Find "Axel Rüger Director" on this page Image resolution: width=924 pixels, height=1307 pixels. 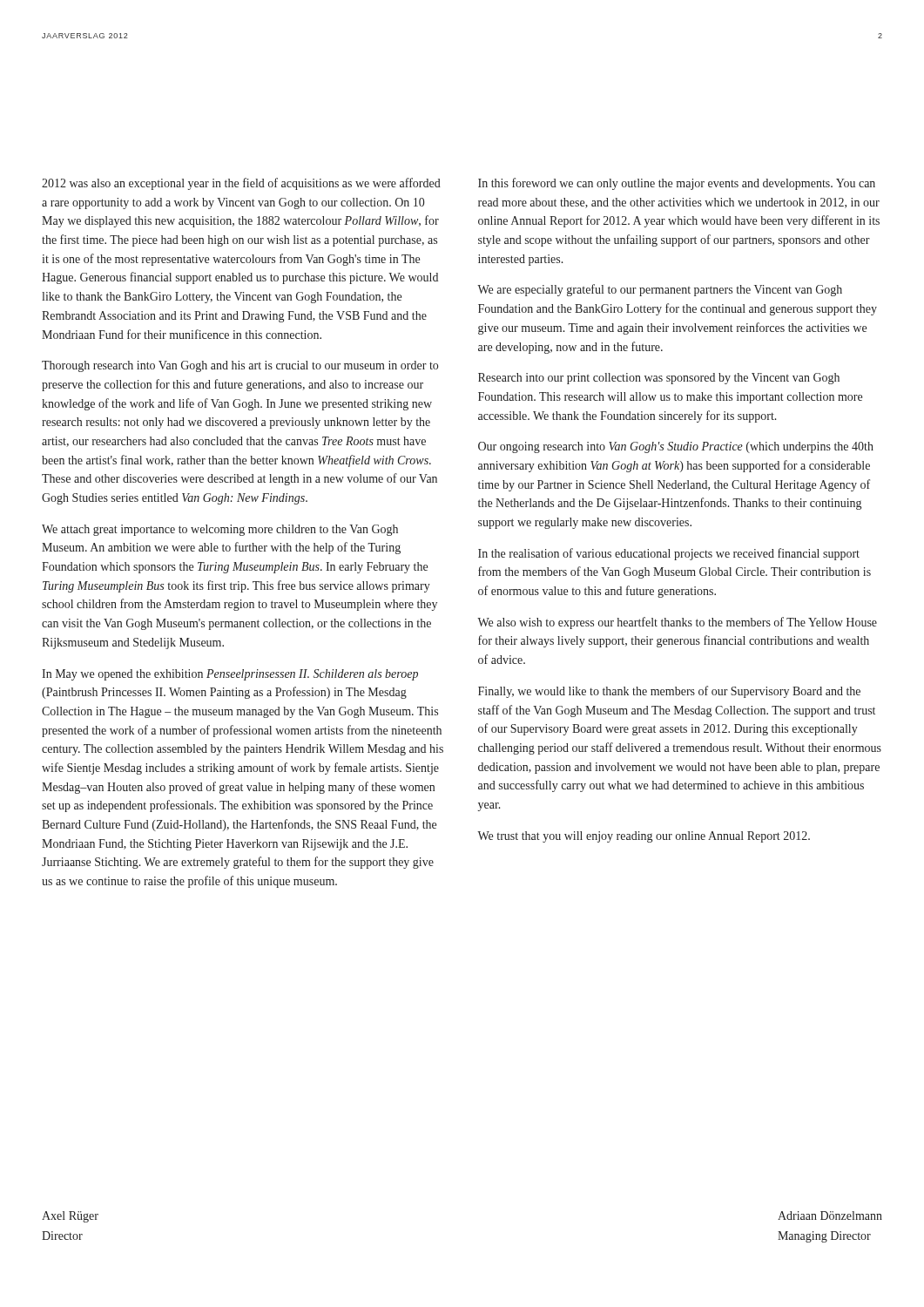pos(70,1226)
